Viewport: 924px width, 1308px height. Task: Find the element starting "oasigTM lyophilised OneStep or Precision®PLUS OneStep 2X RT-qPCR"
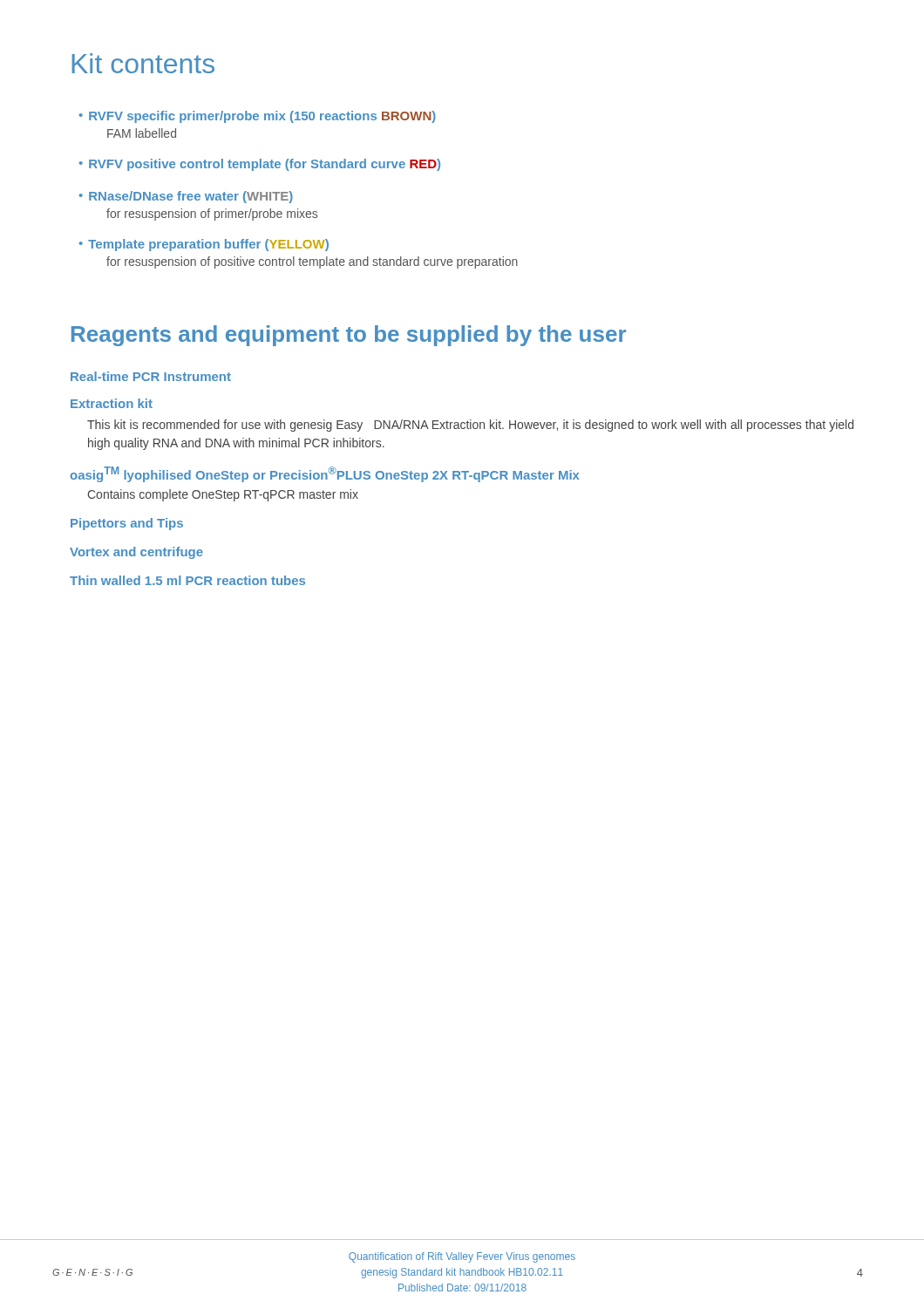pyautogui.click(x=325, y=473)
